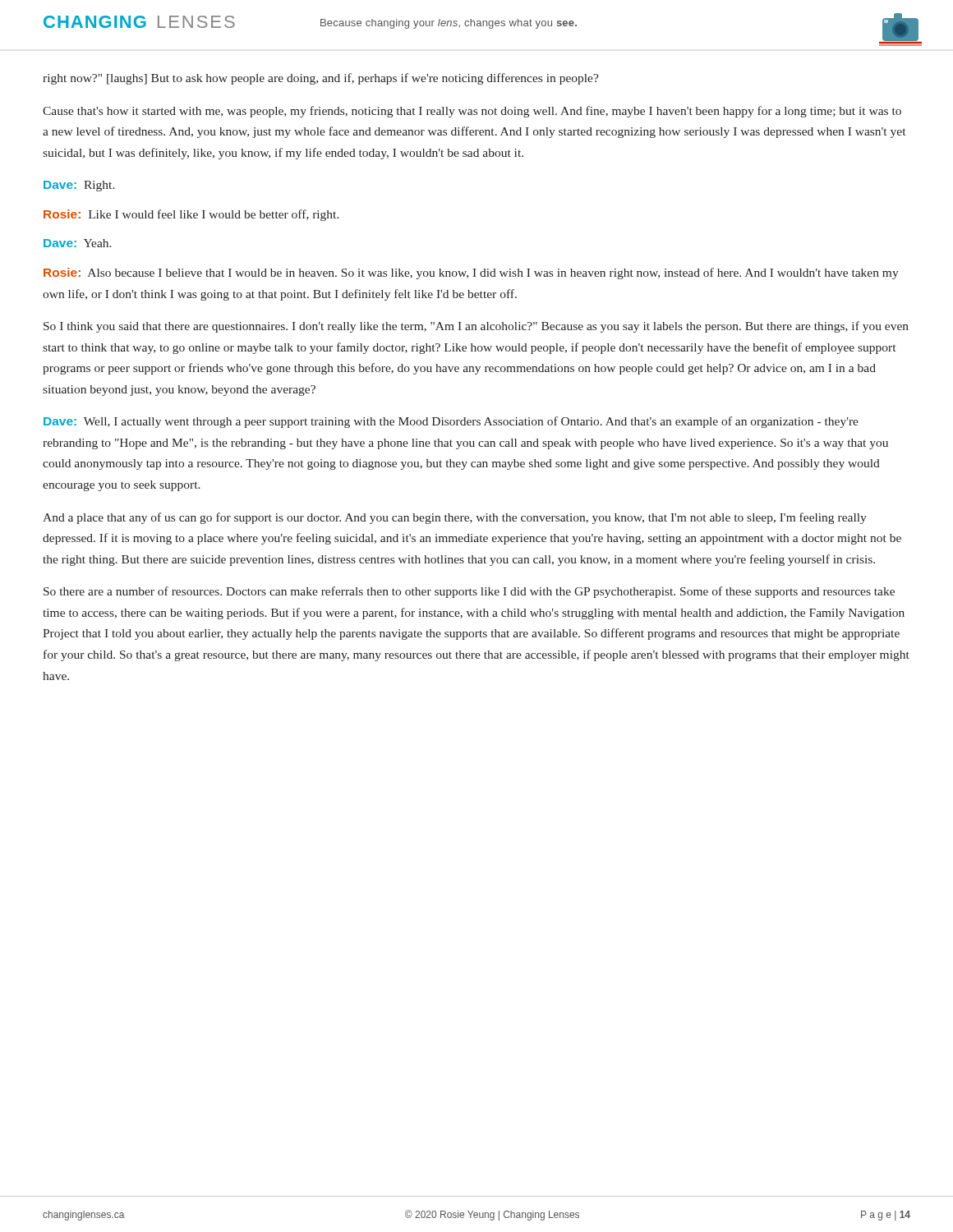
Task: Locate the block starting "Cause that's how it started with"
Action: [474, 131]
